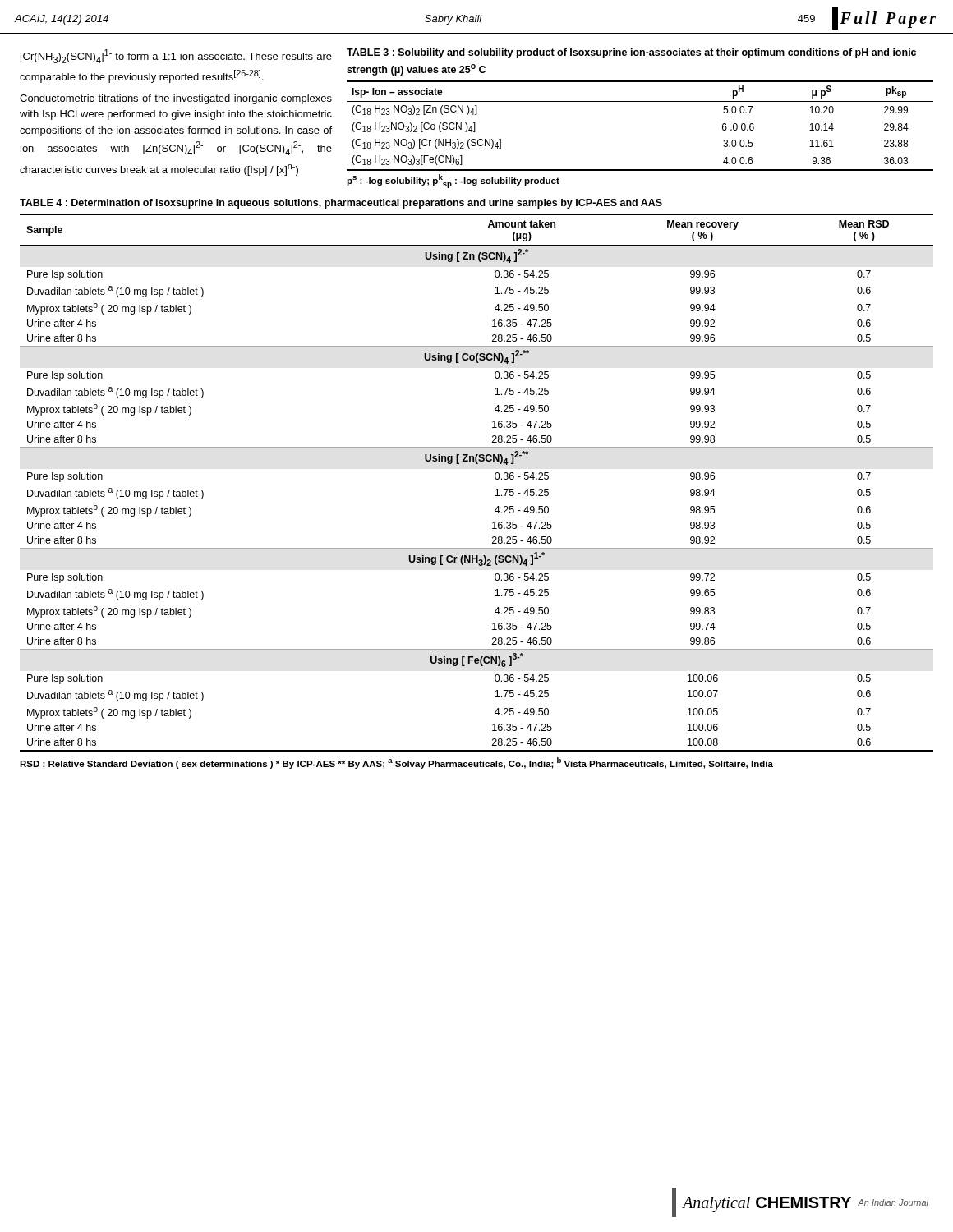Locate the caption containing "TABLE 4 : Determination of Isoxsuprine in"
Screen dimensions: 1232x953
341,203
